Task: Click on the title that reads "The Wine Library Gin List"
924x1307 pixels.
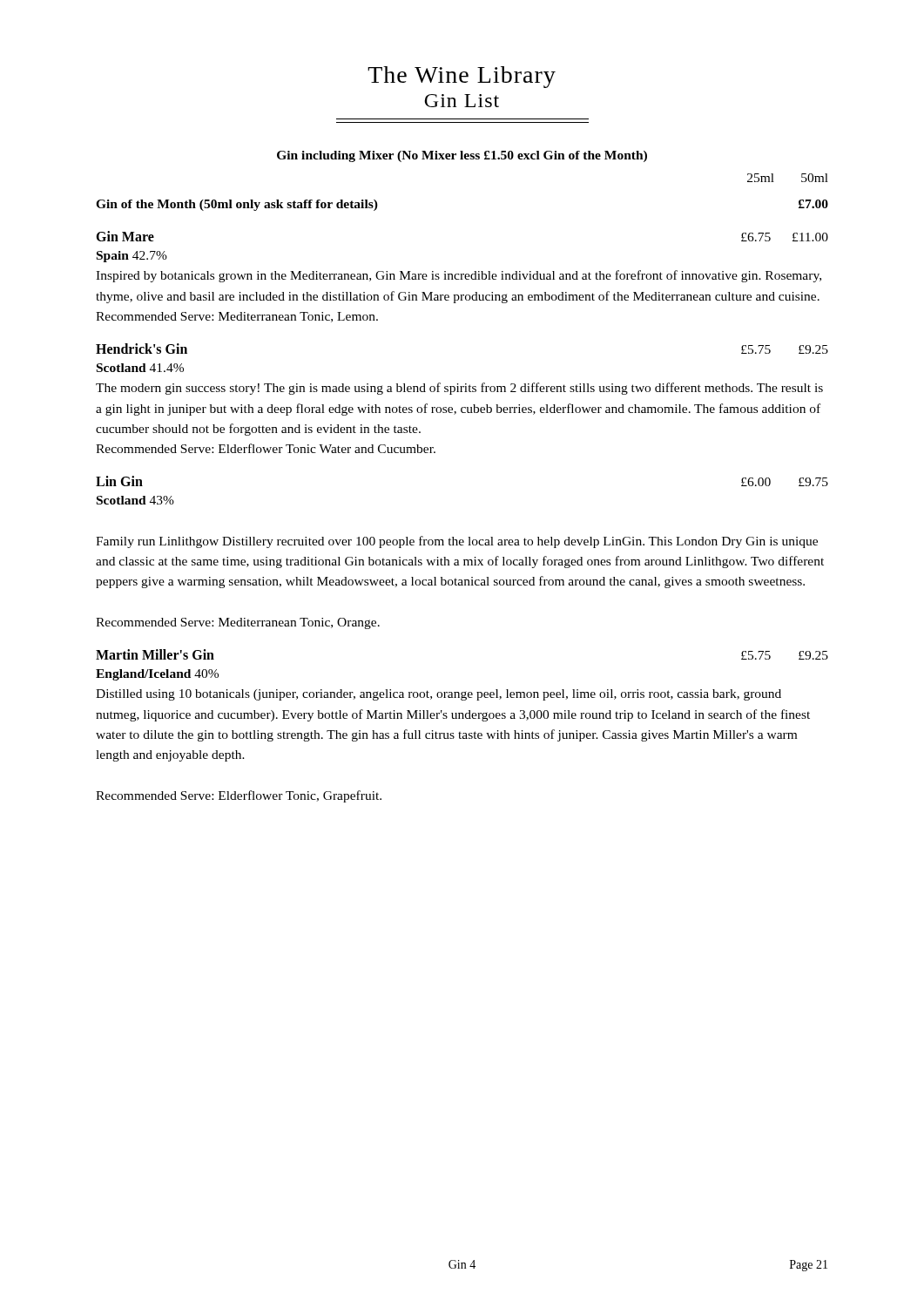Action: click(462, 92)
